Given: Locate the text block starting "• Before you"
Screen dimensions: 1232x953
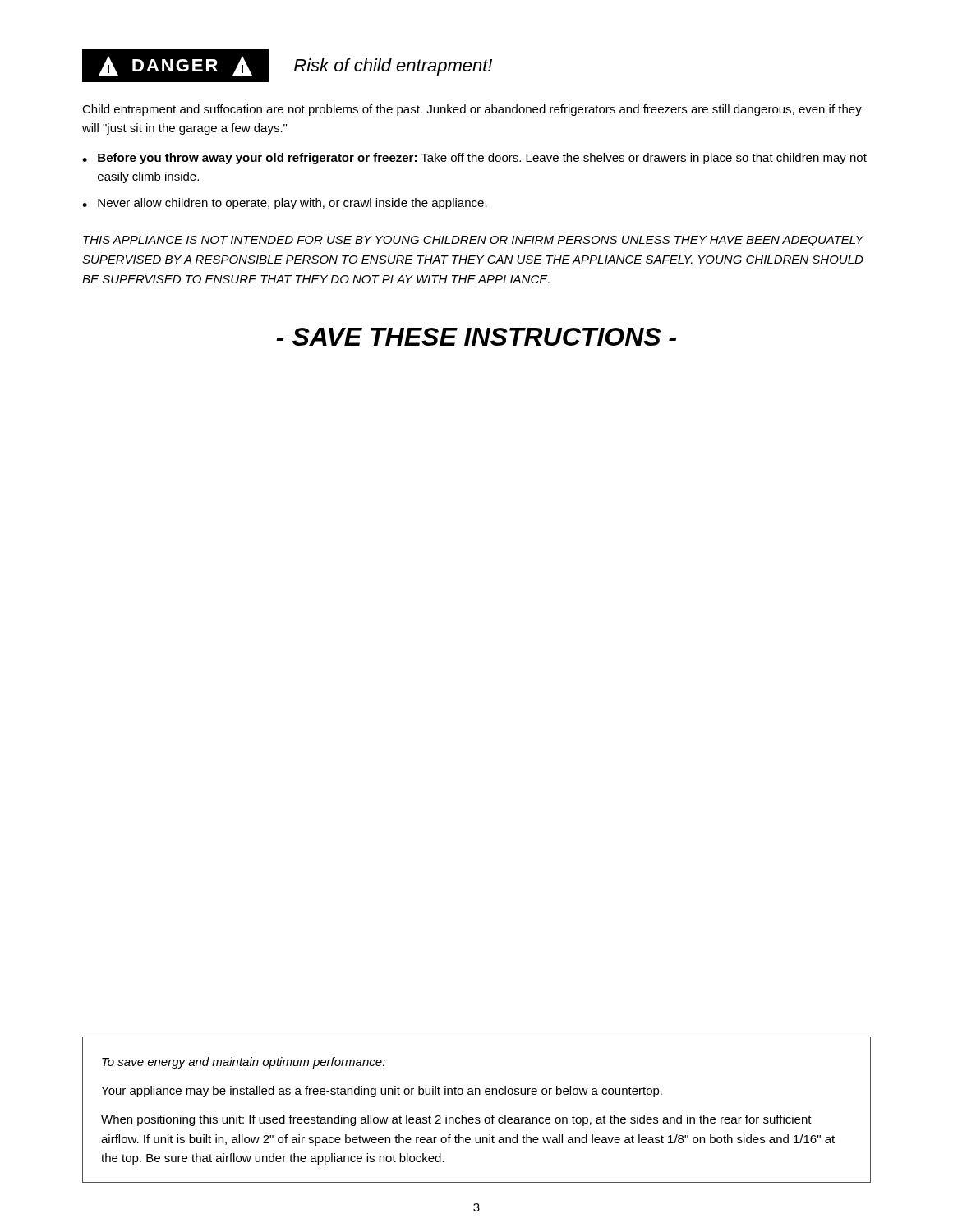Looking at the screenshot, I should (x=476, y=167).
